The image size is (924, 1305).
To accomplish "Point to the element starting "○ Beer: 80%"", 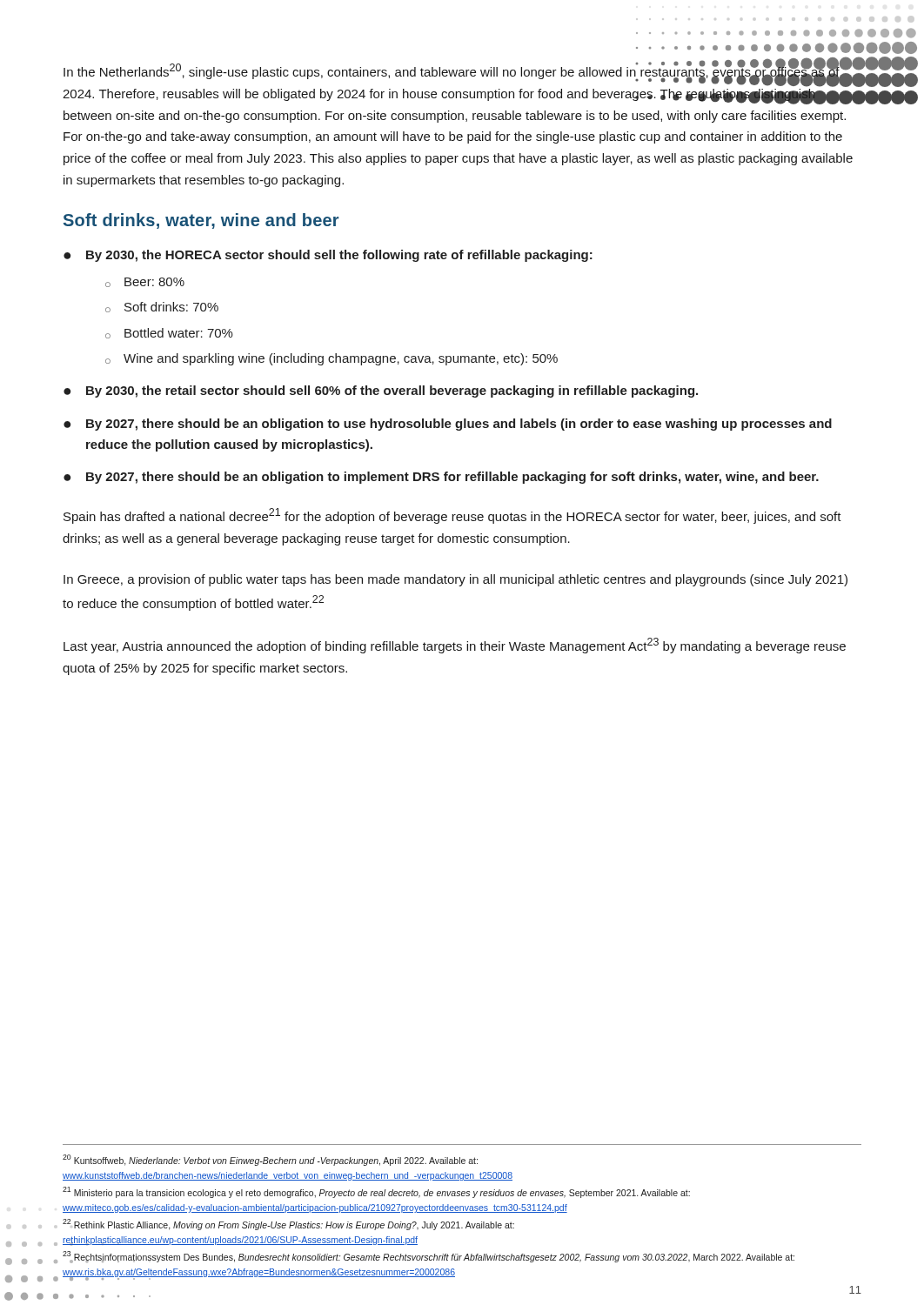I will click(144, 282).
